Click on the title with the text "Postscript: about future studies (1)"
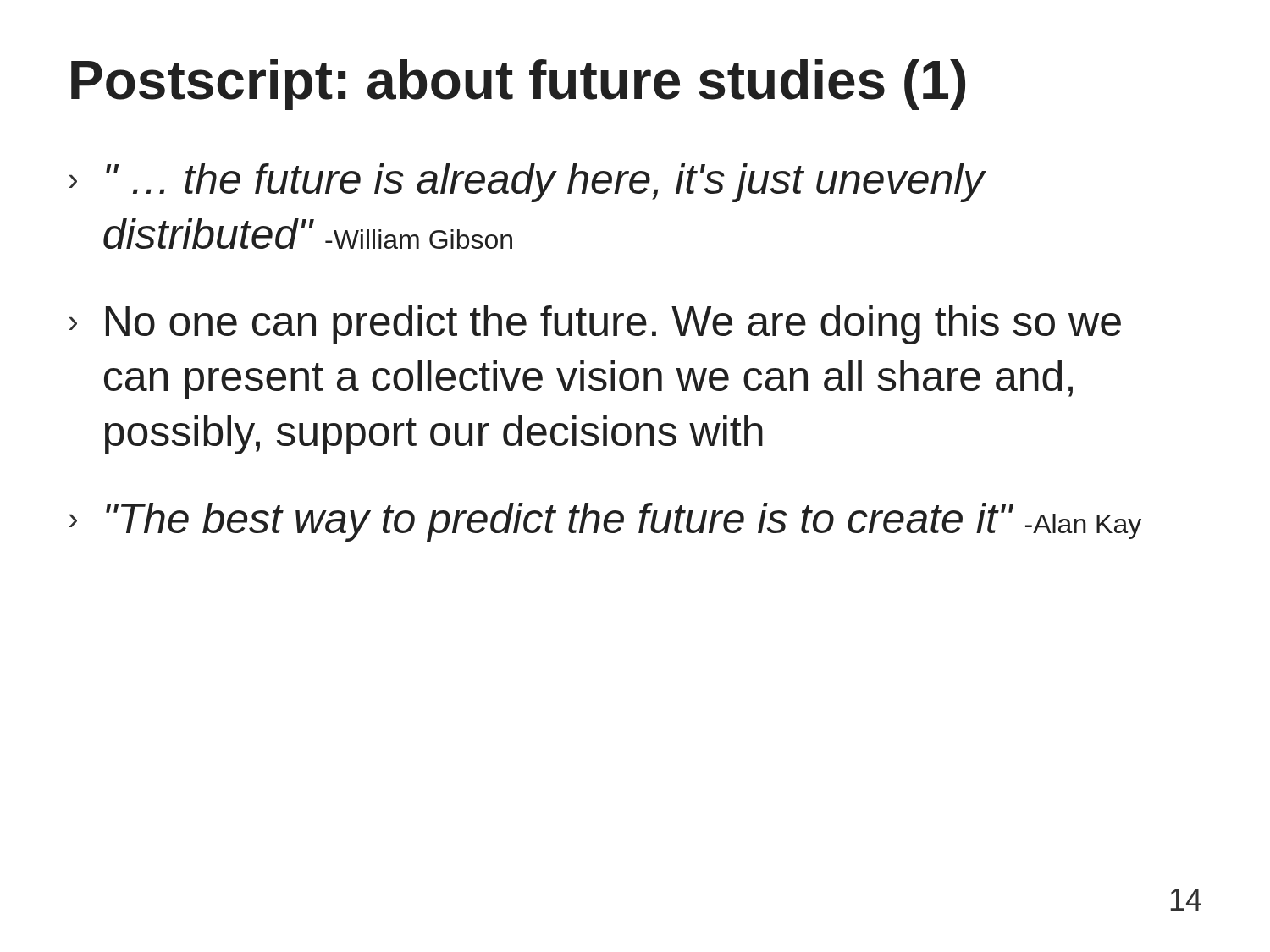This screenshot has width=1270, height=952. pyautogui.click(x=518, y=81)
